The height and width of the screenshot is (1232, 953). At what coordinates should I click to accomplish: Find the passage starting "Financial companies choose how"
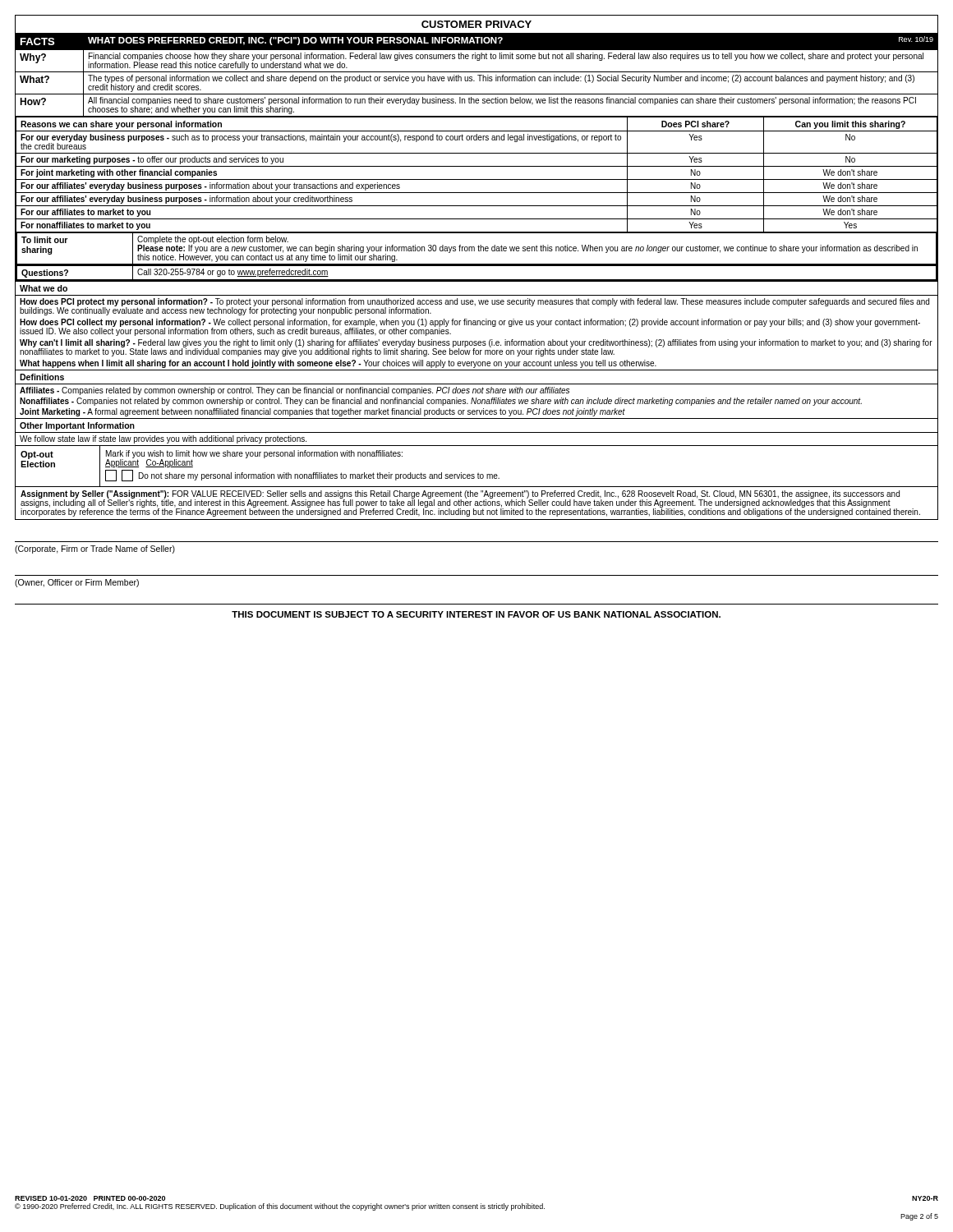(506, 61)
